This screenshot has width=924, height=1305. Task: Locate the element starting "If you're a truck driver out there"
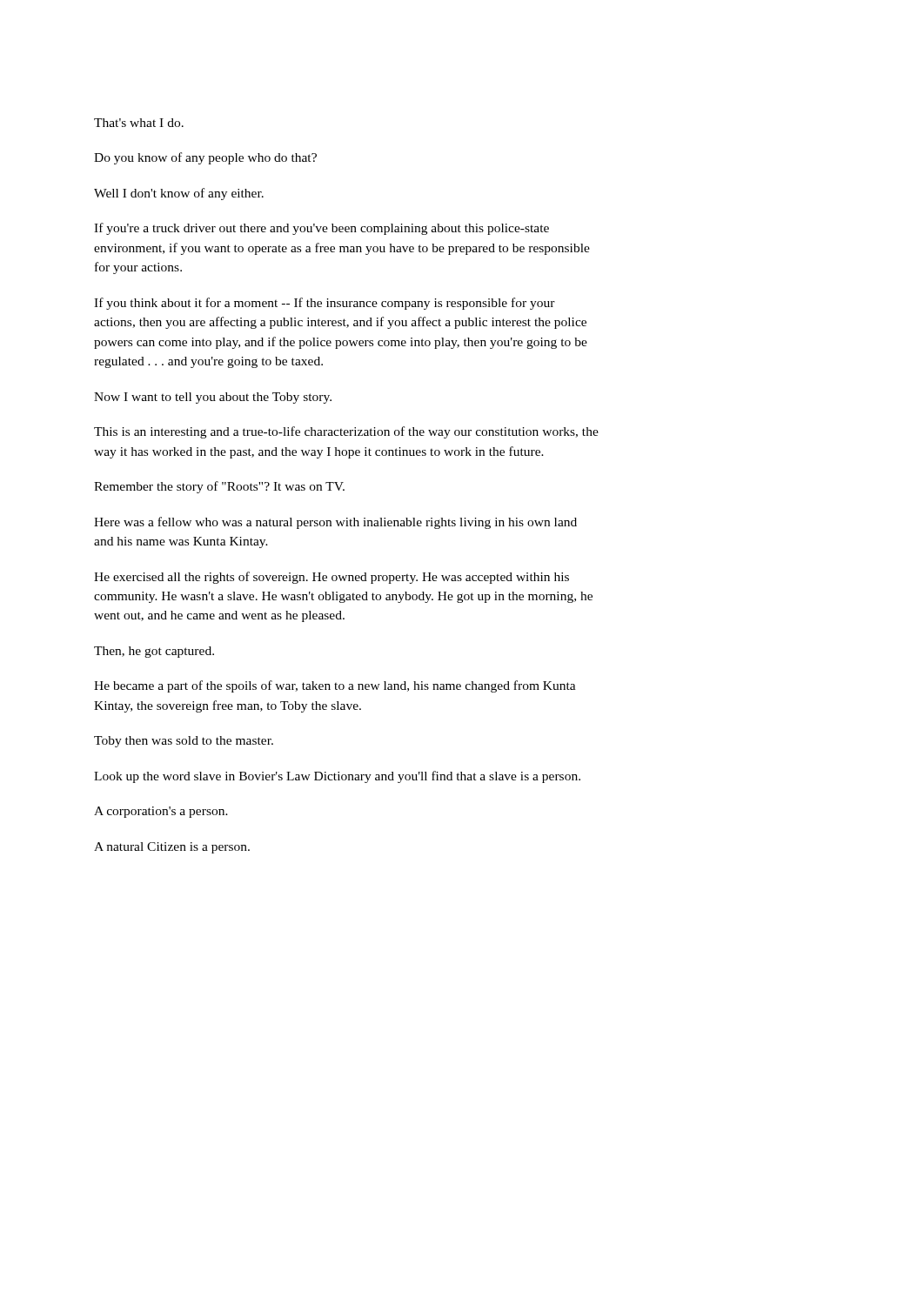[342, 247]
